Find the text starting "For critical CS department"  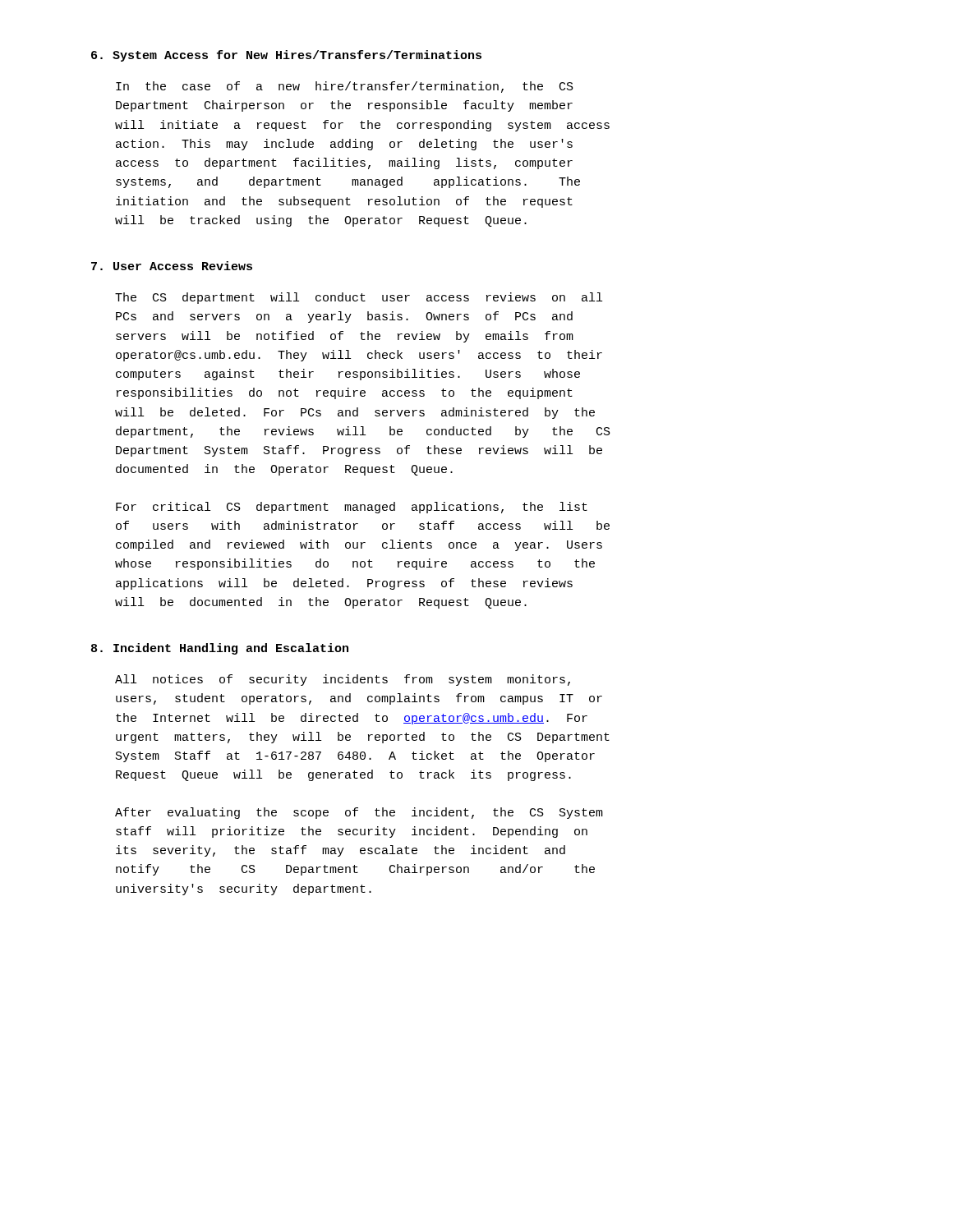click(363, 555)
